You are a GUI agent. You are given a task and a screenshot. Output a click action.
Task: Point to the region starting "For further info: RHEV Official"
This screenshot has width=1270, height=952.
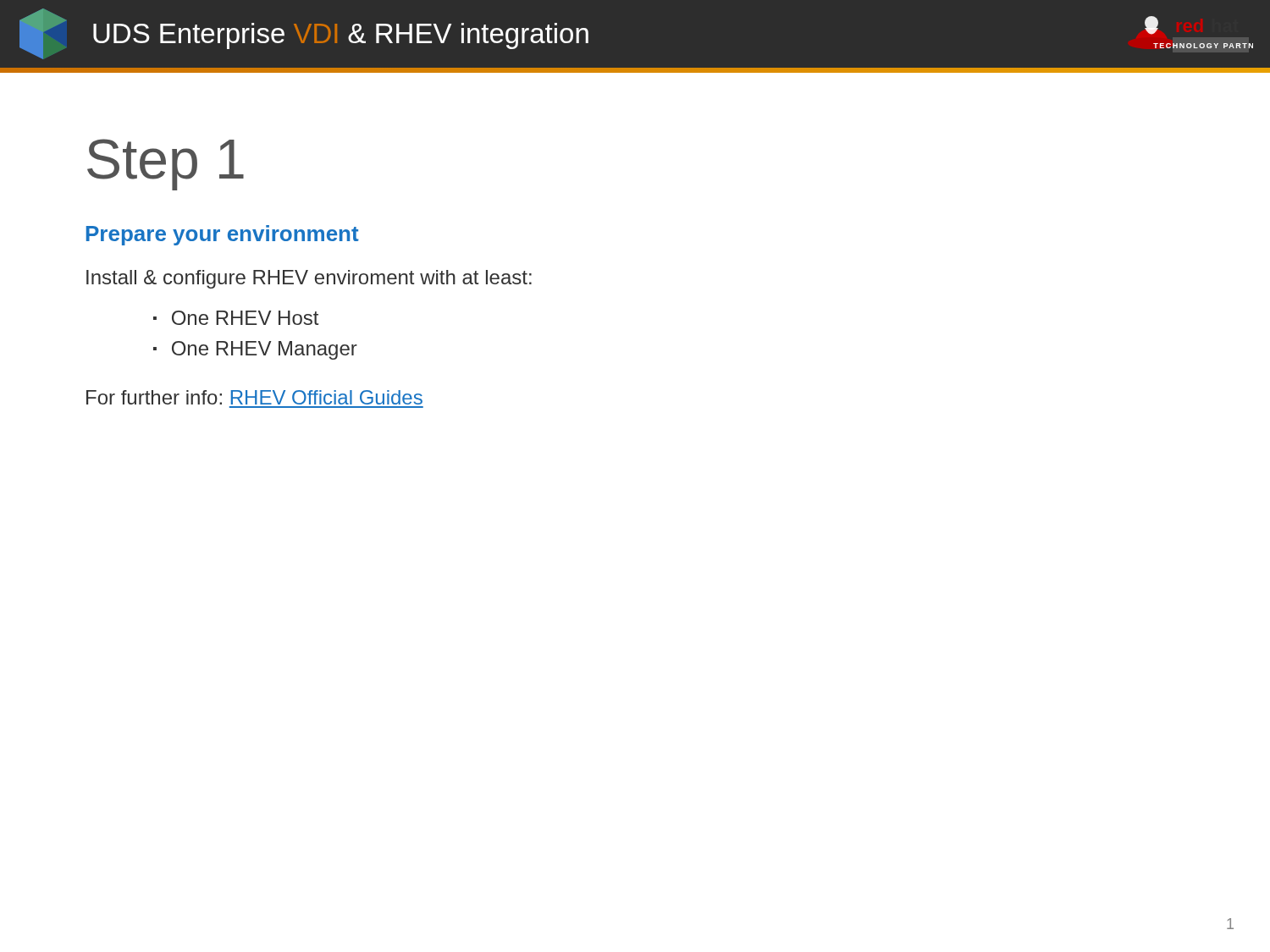[254, 397]
